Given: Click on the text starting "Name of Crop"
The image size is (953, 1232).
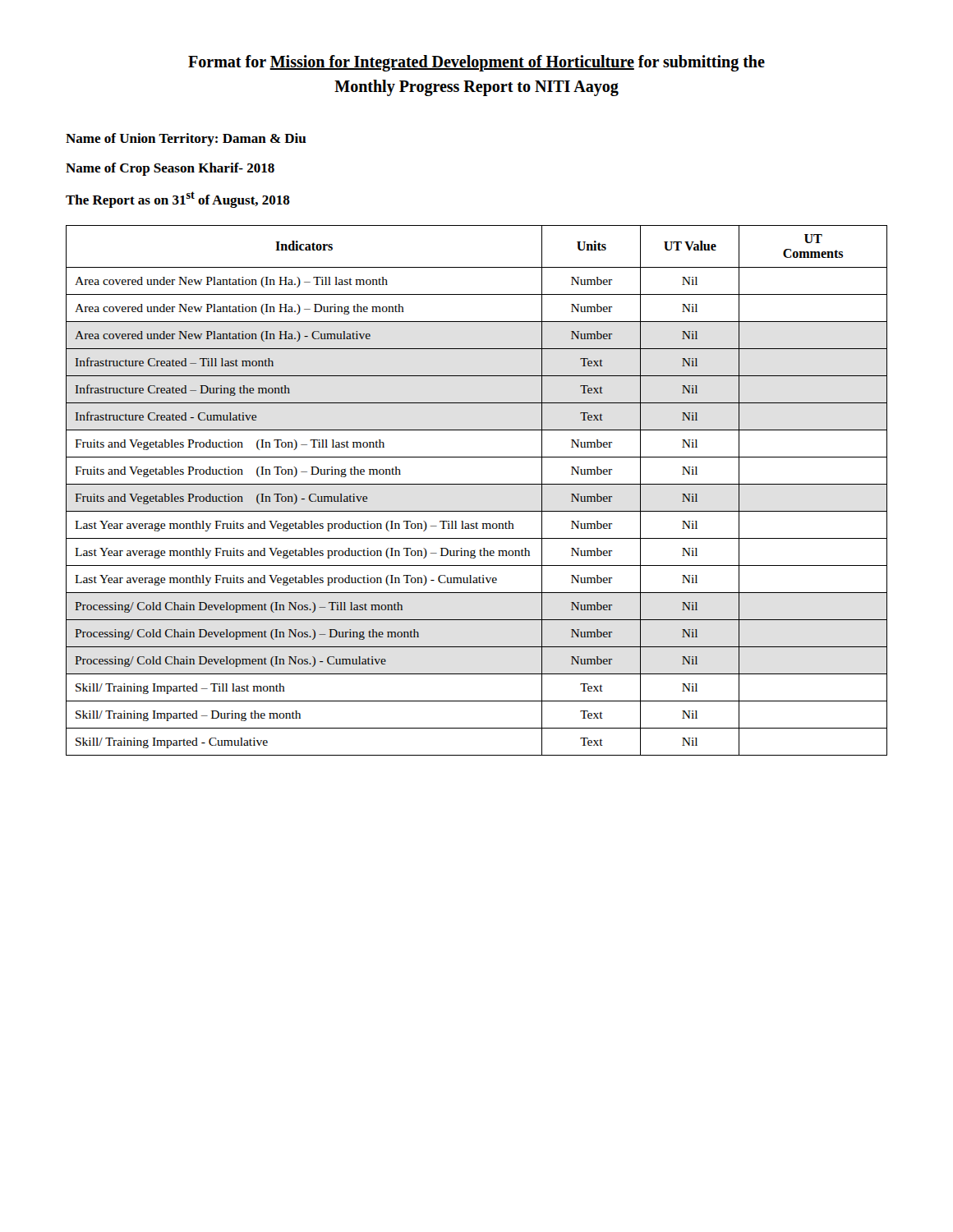Looking at the screenshot, I should 170,169.
